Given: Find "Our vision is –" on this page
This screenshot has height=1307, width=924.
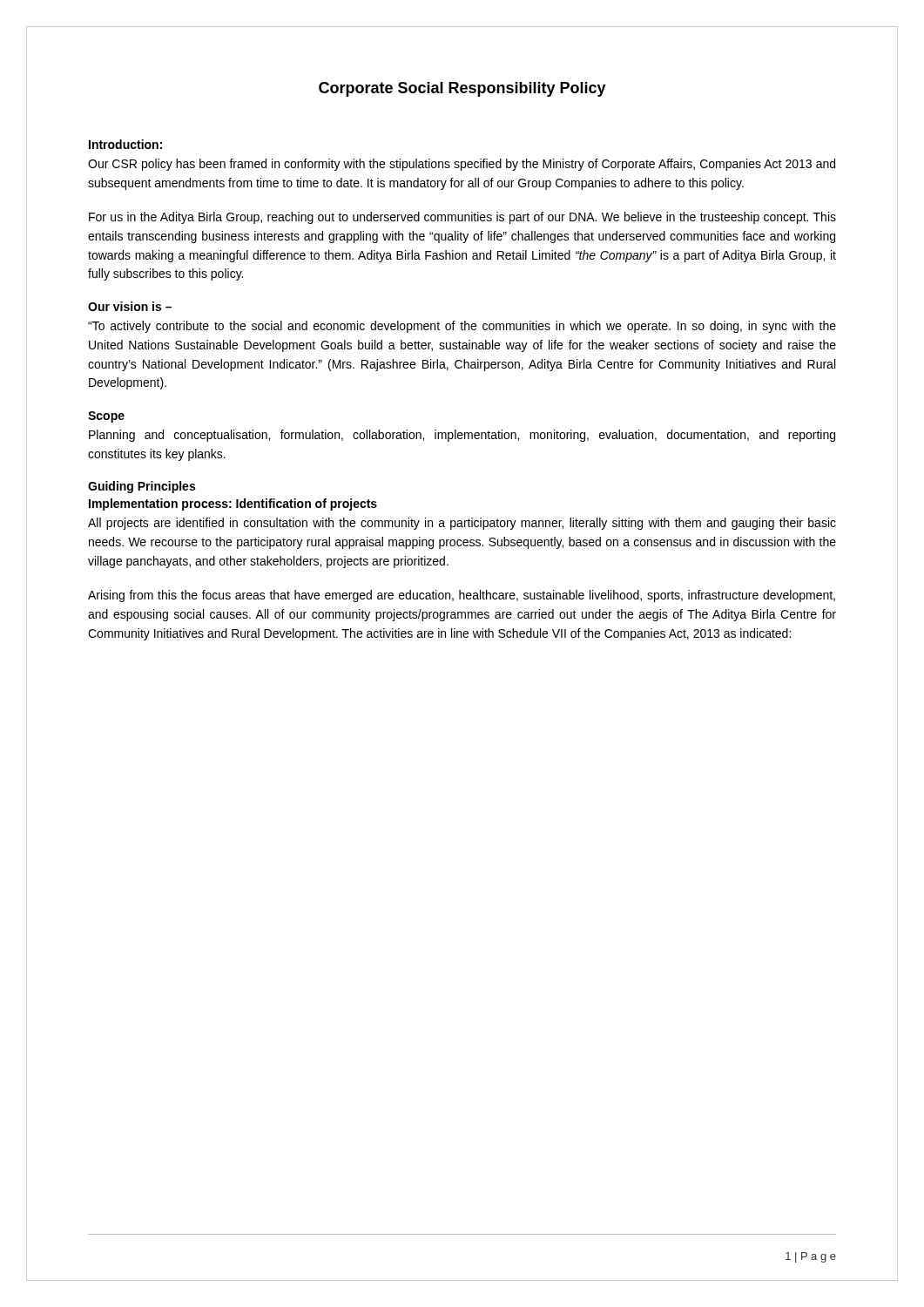Looking at the screenshot, I should click(x=130, y=307).
